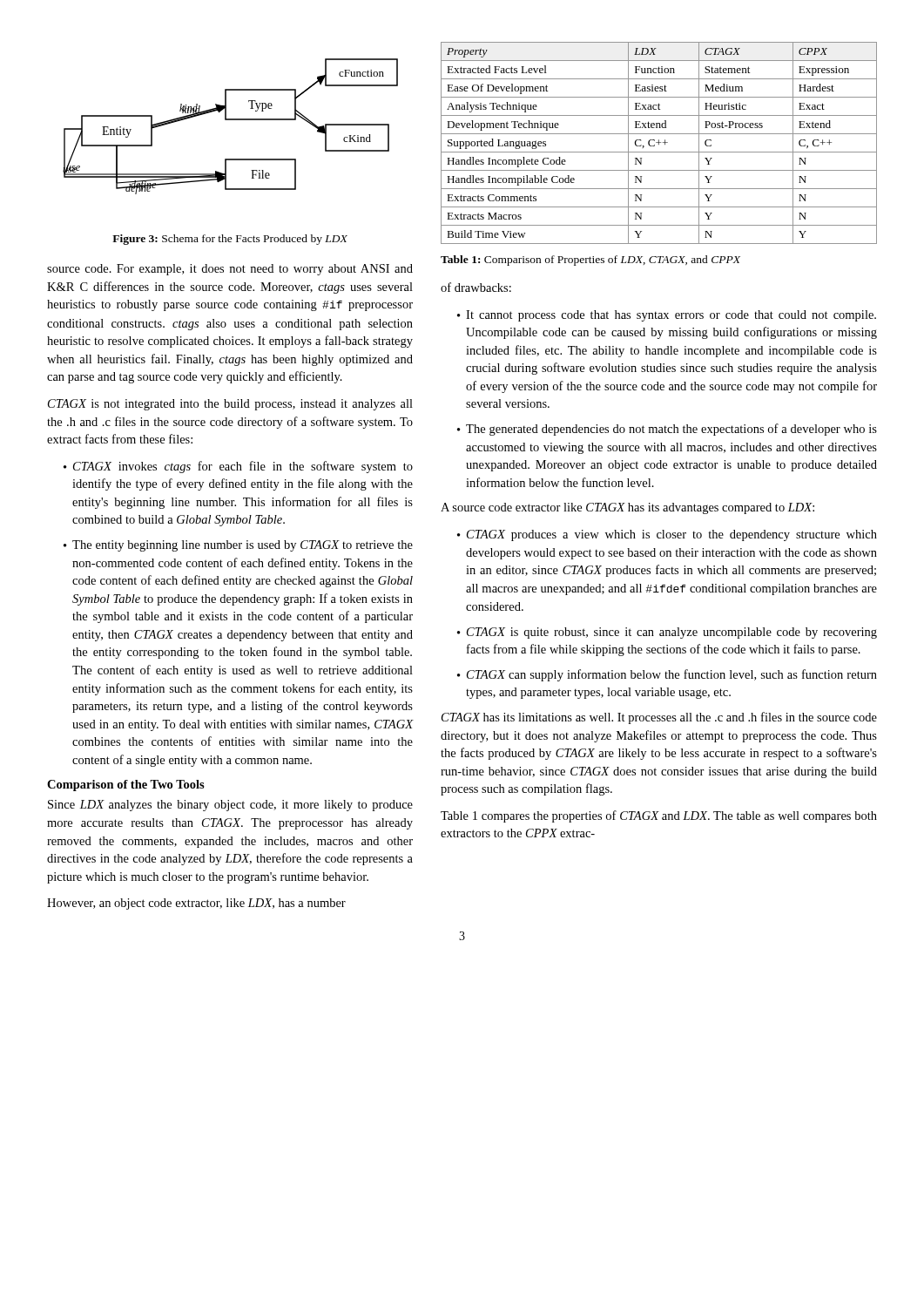
Task: Locate the text block that says "source code. For example,"
Action: (x=230, y=323)
